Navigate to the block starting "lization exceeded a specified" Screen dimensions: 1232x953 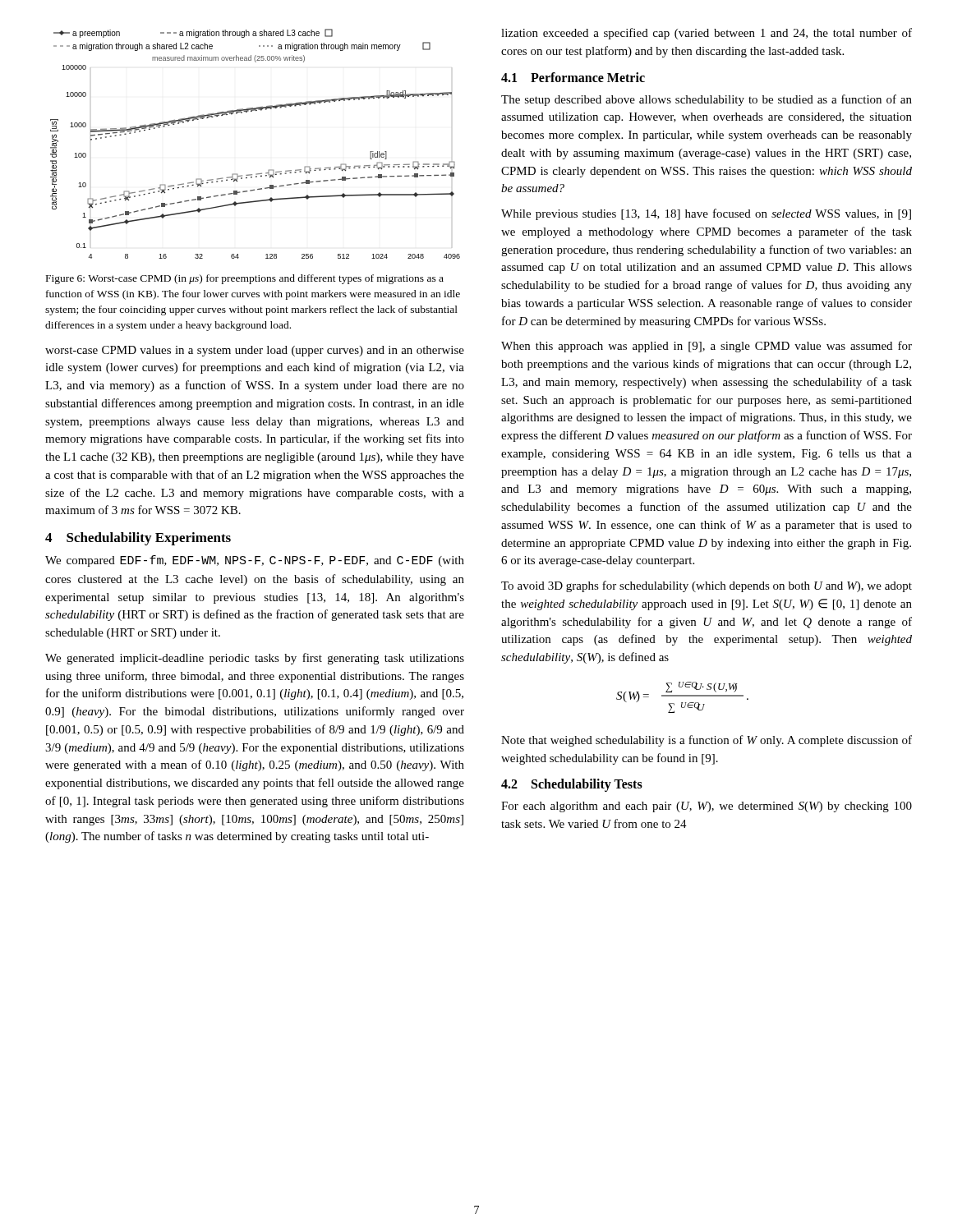coord(707,43)
